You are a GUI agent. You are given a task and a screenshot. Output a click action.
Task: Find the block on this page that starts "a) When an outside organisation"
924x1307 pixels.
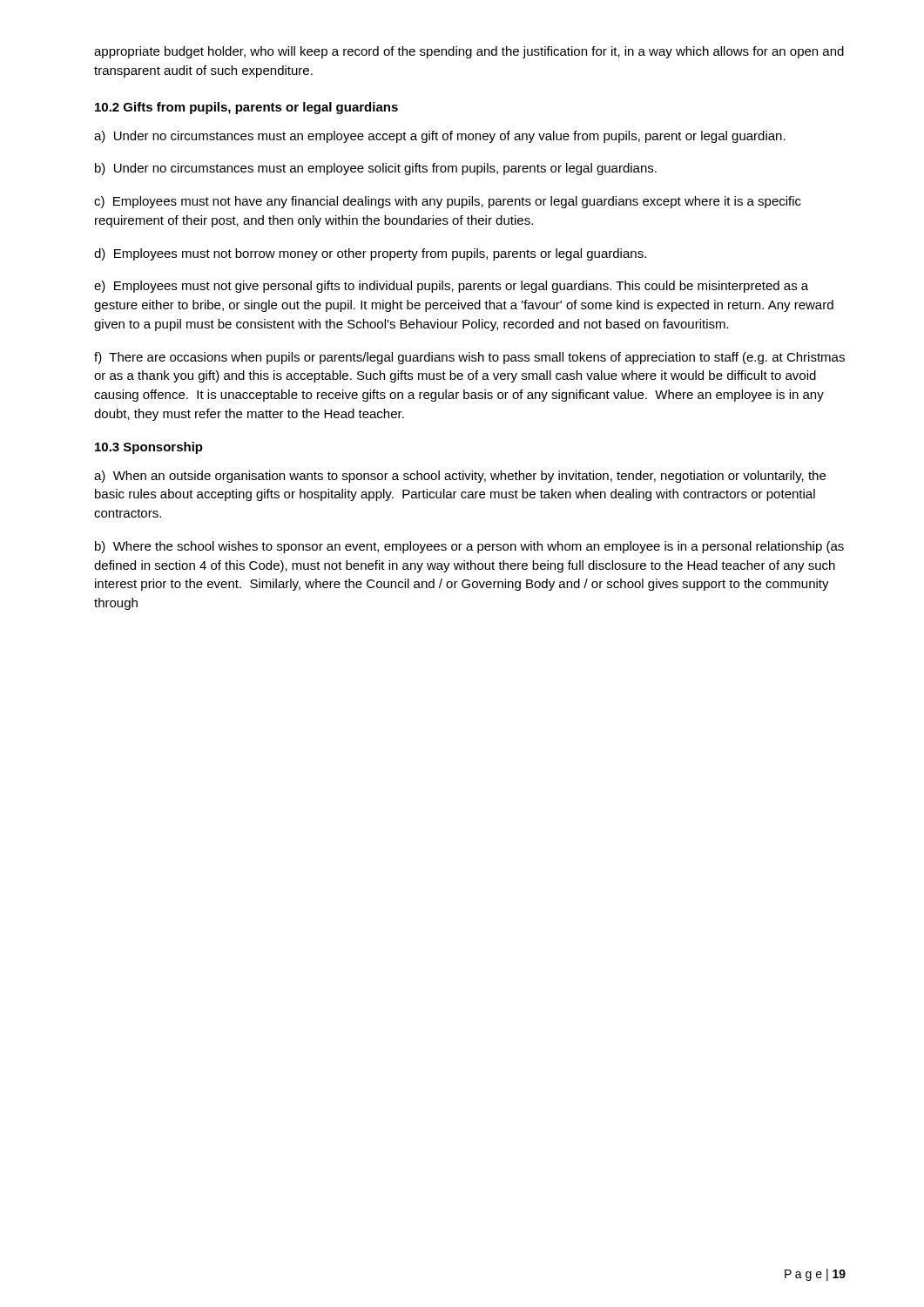[x=460, y=494]
